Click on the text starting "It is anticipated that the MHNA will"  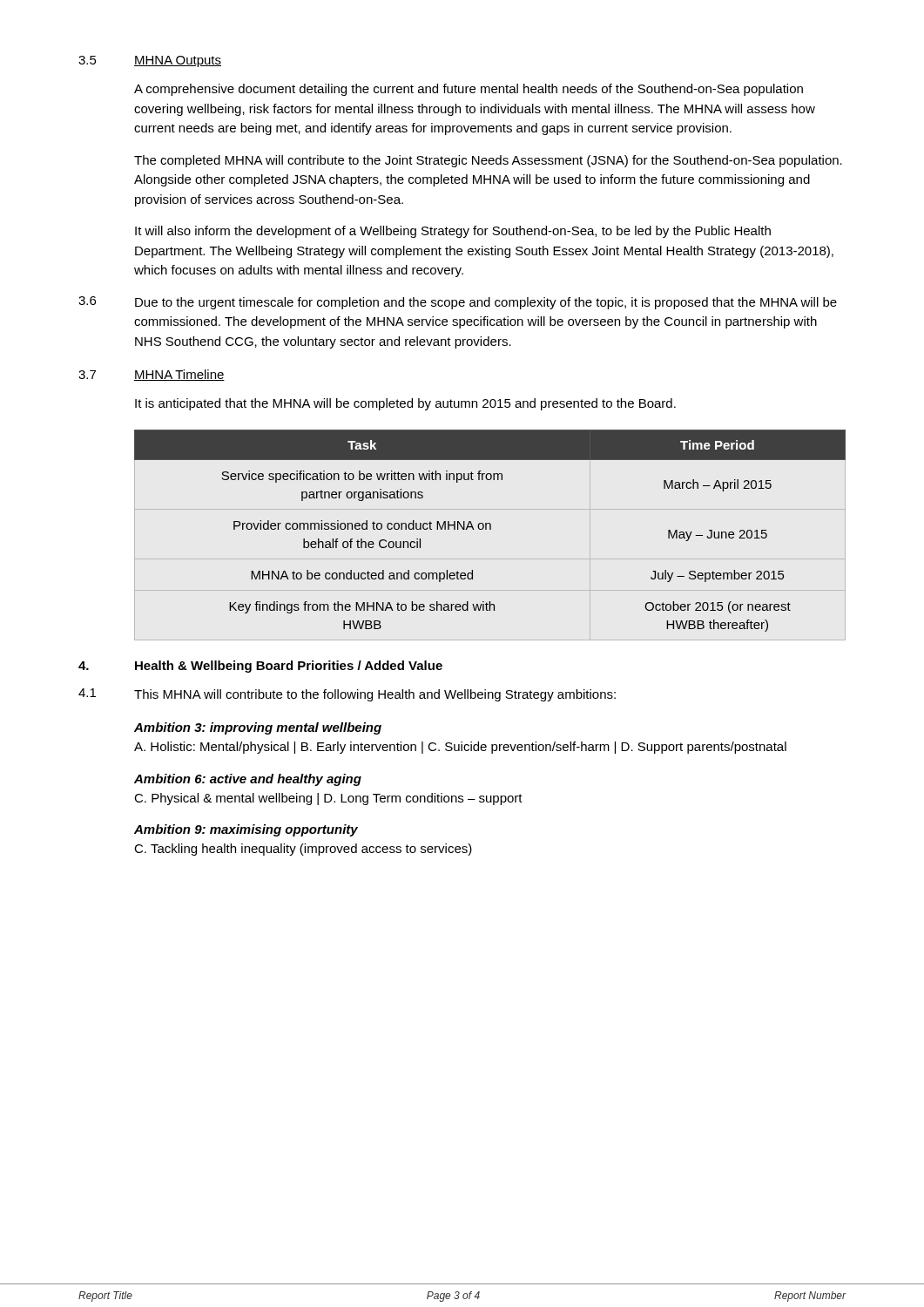pyautogui.click(x=405, y=403)
